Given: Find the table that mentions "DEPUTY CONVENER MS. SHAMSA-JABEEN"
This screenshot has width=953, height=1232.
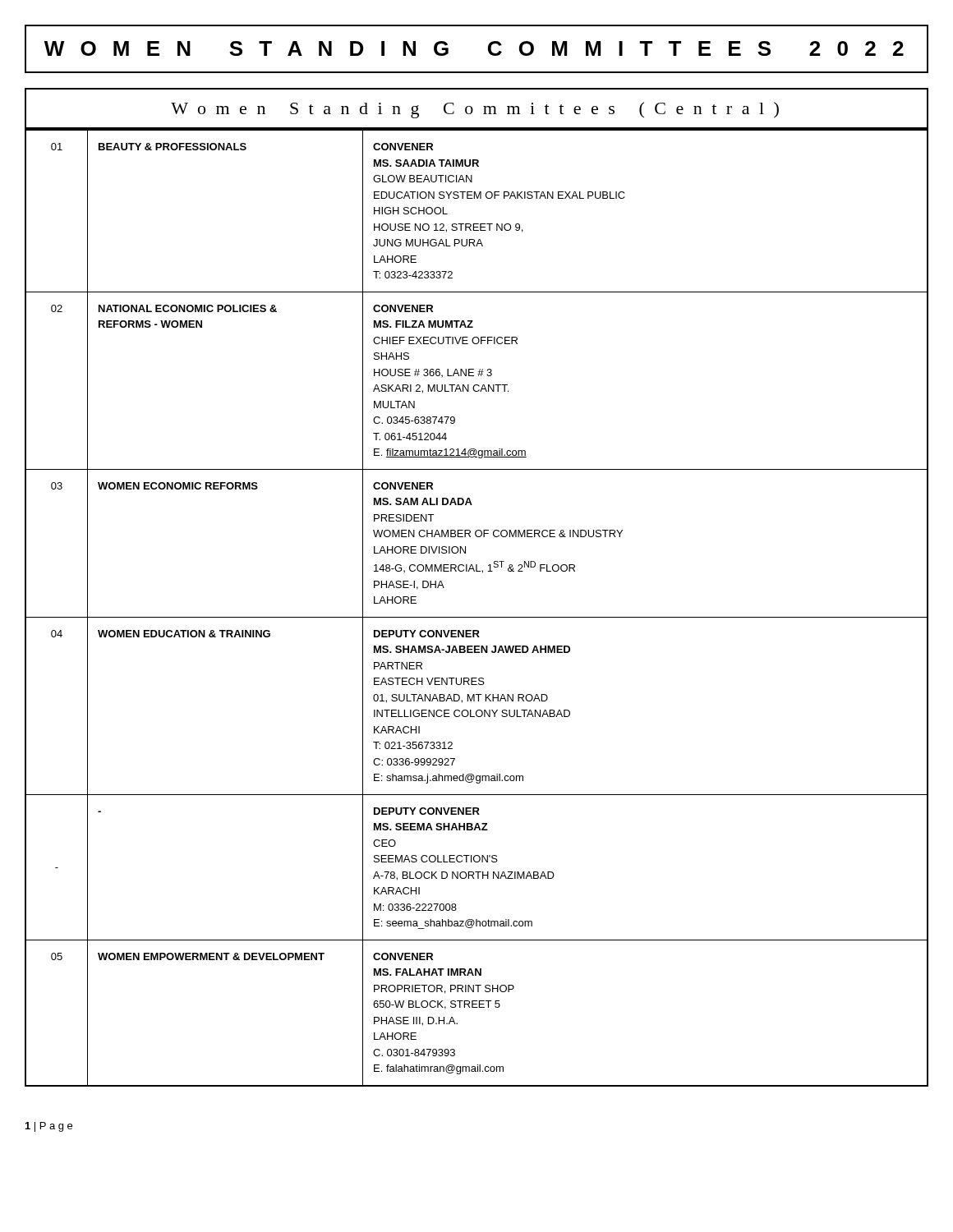Looking at the screenshot, I should pos(476,608).
